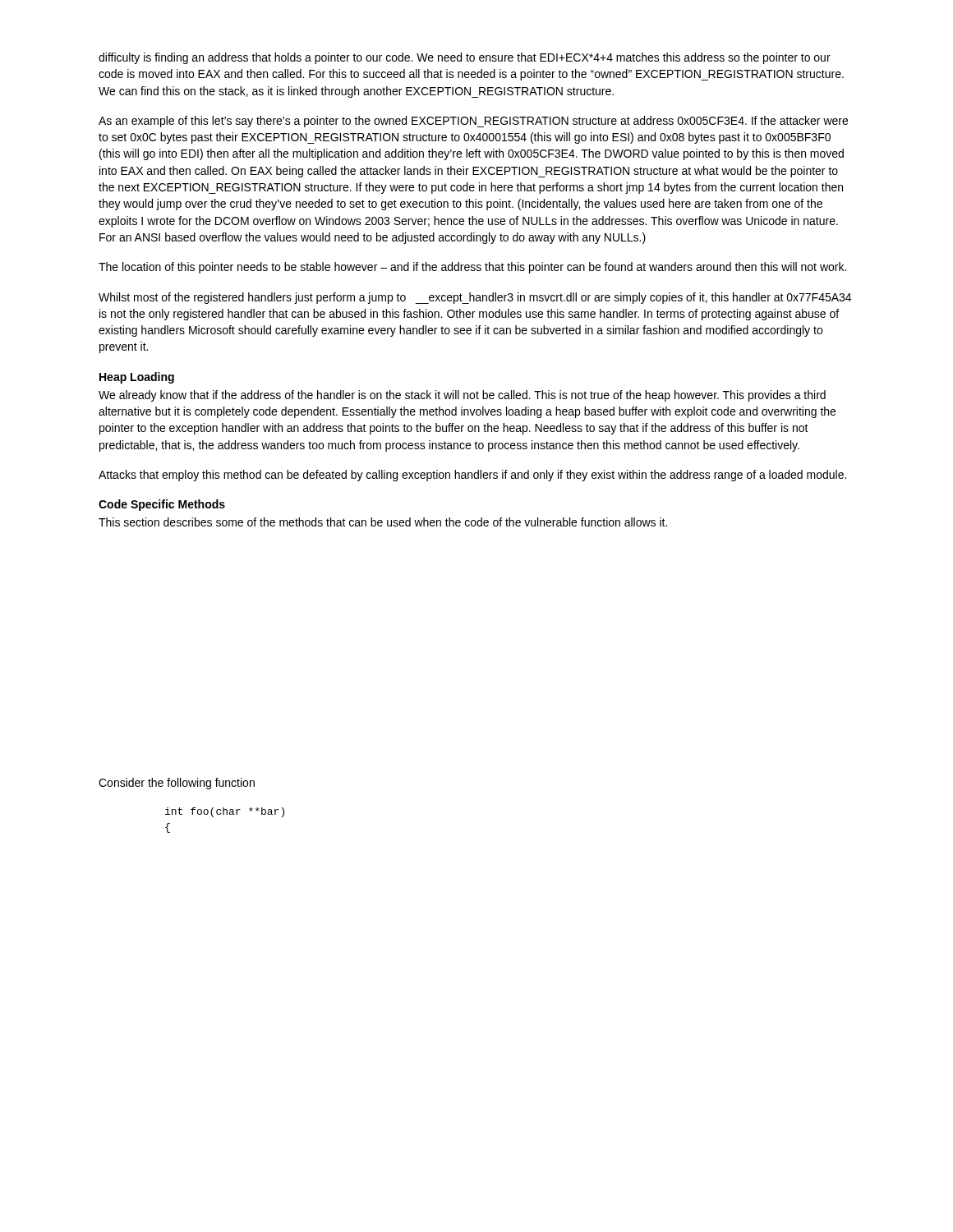
Task: Navigate to the block starting "difficulty is finding"
Action: point(471,74)
